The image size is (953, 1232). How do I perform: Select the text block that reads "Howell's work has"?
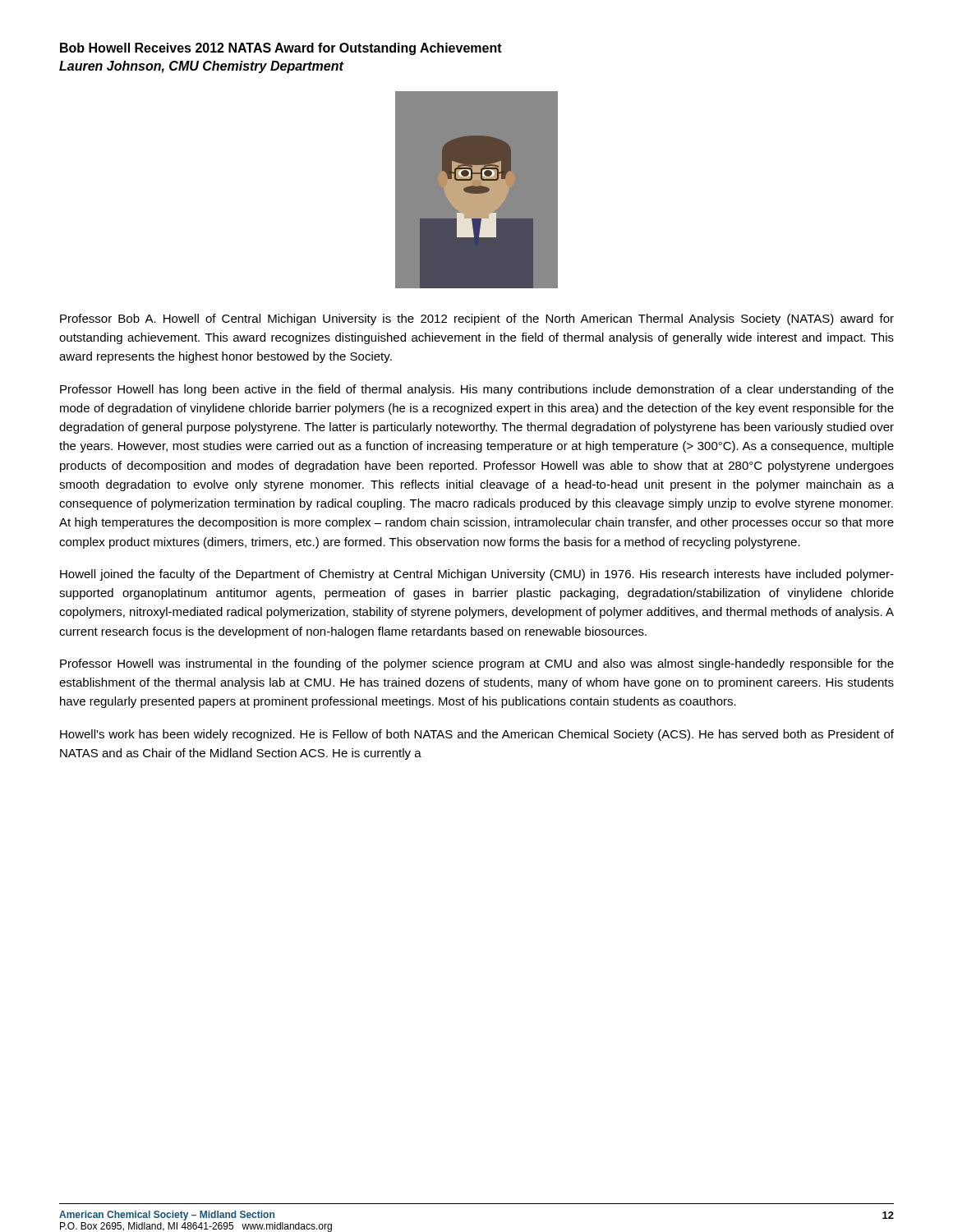(476, 743)
